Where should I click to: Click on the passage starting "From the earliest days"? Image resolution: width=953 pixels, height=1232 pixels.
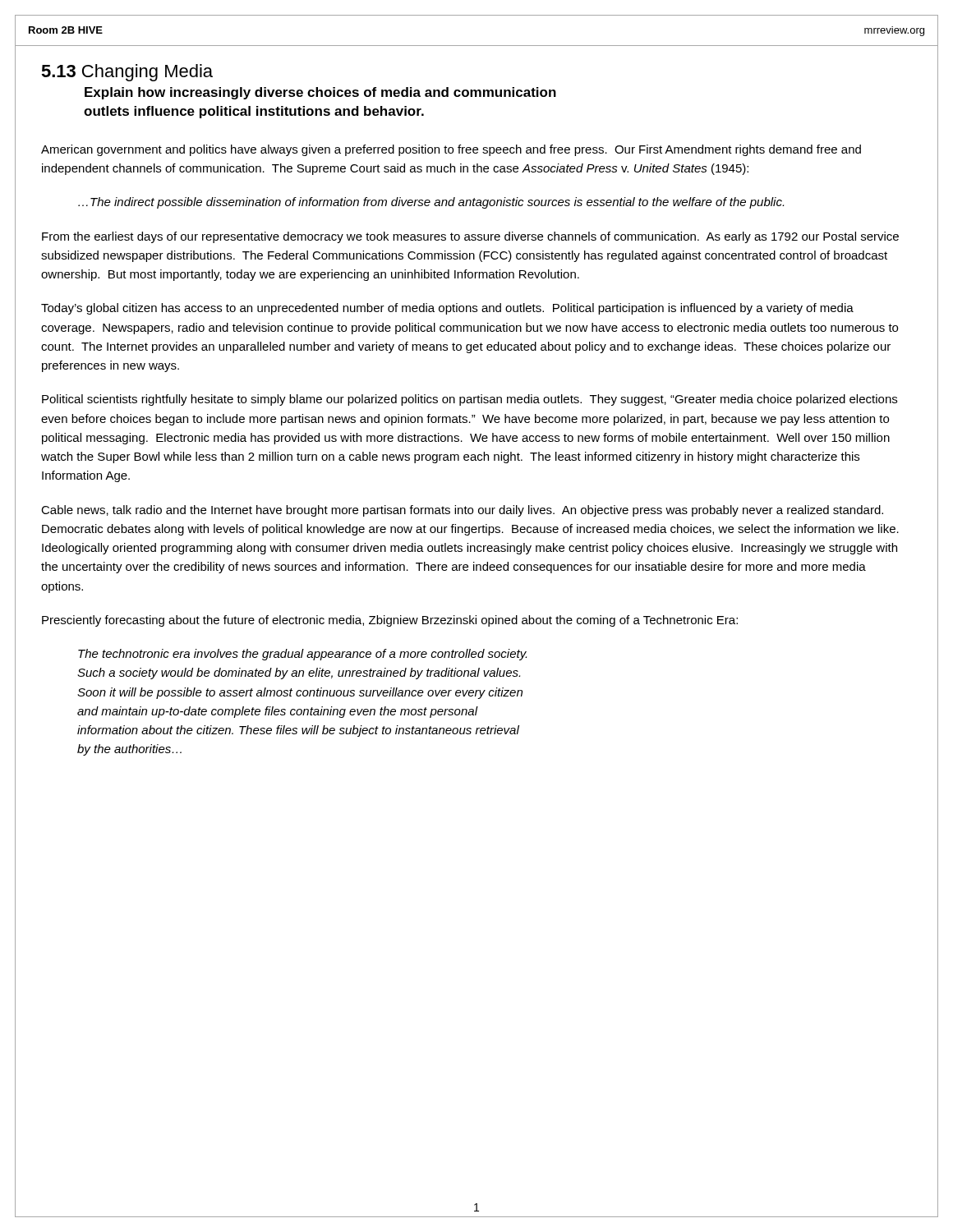tap(470, 255)
